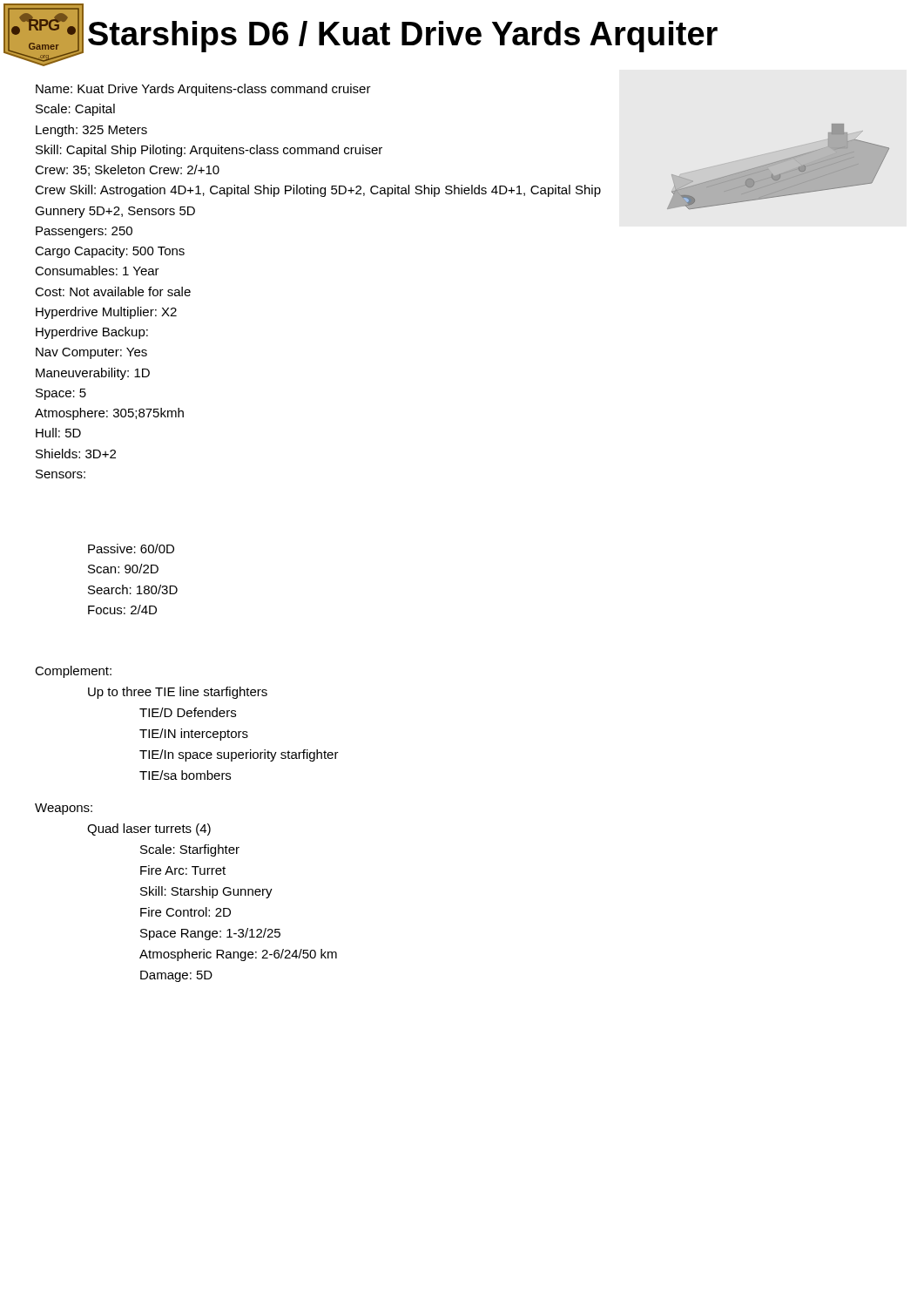Select the list item that reads "TIE/D Defenders"
The image size is (924, 1307).
click(188, 712)
